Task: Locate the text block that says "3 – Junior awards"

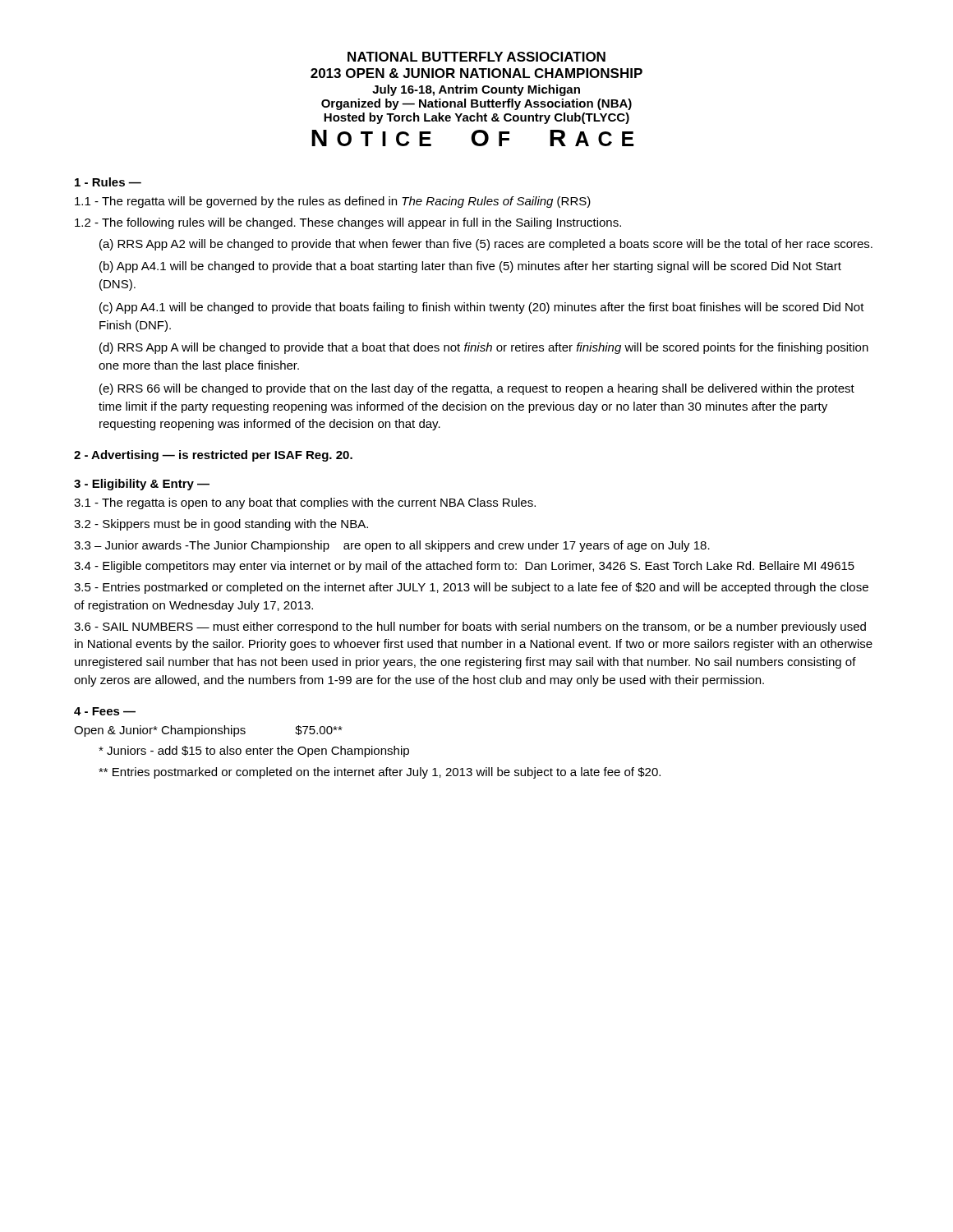Action: click(x=392, y=545)
